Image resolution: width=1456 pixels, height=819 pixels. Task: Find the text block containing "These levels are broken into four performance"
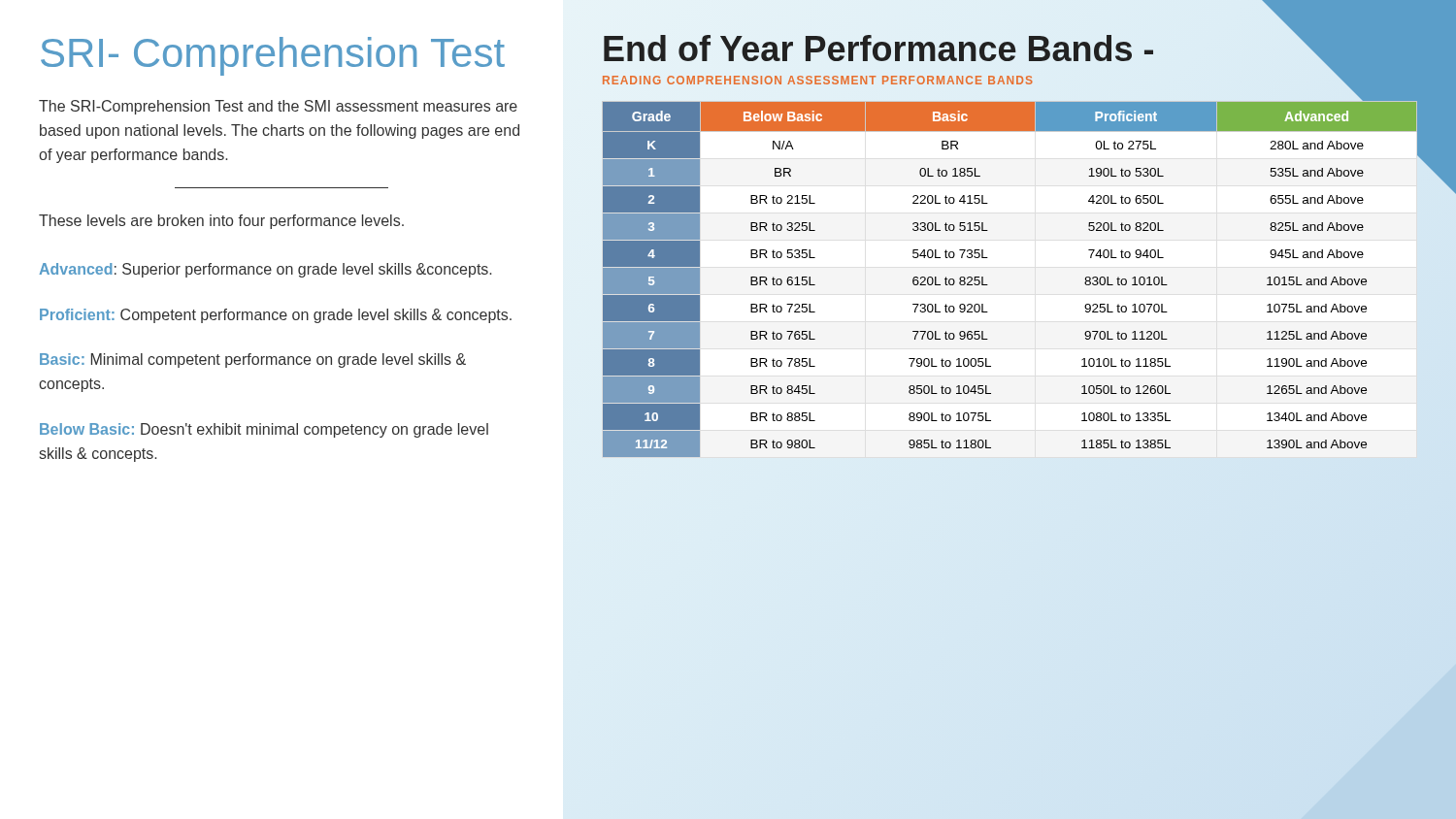pyautogui.click(x=222, y=221)
